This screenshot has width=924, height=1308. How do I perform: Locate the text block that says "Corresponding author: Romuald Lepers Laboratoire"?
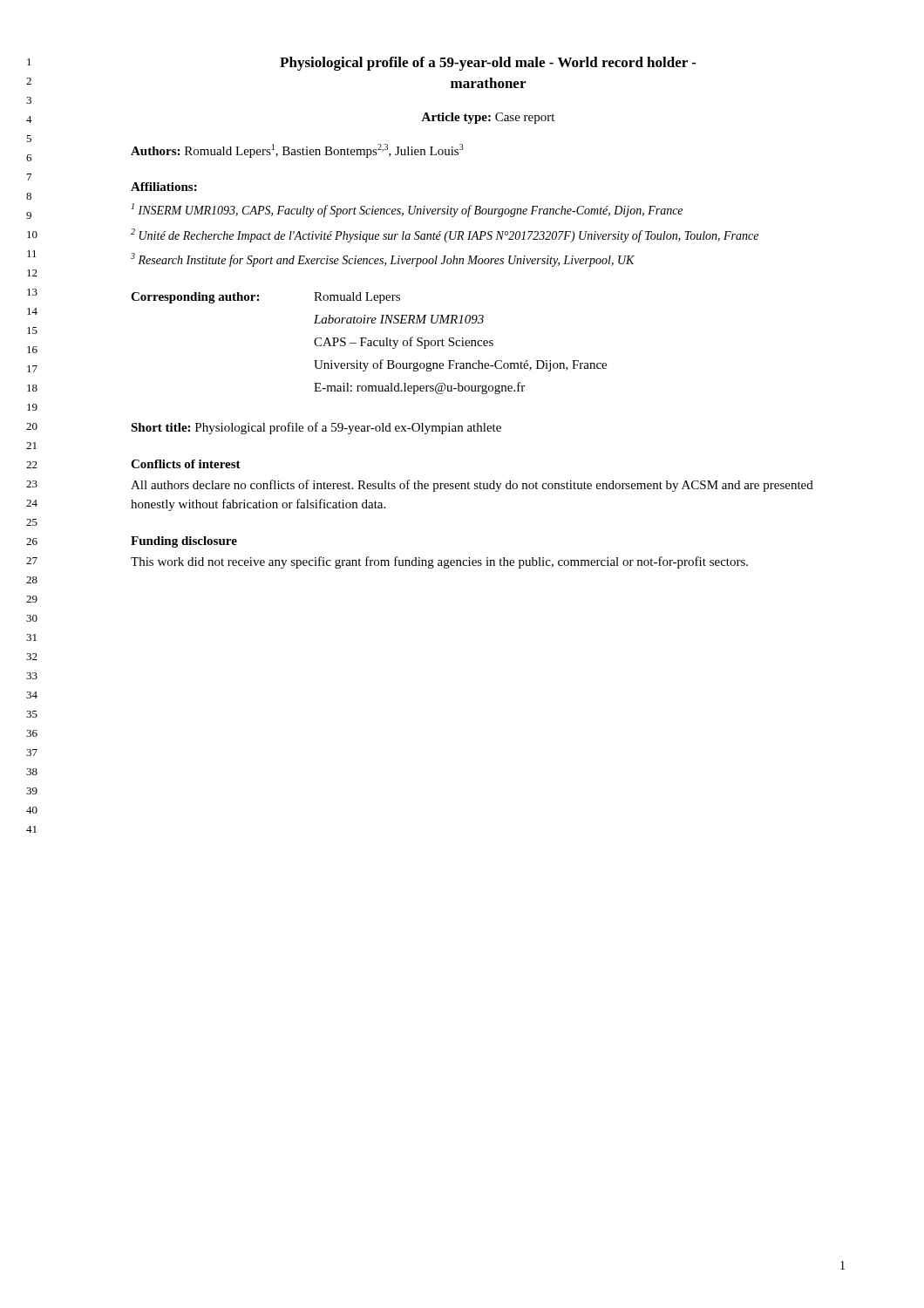(x=488, y=342)
